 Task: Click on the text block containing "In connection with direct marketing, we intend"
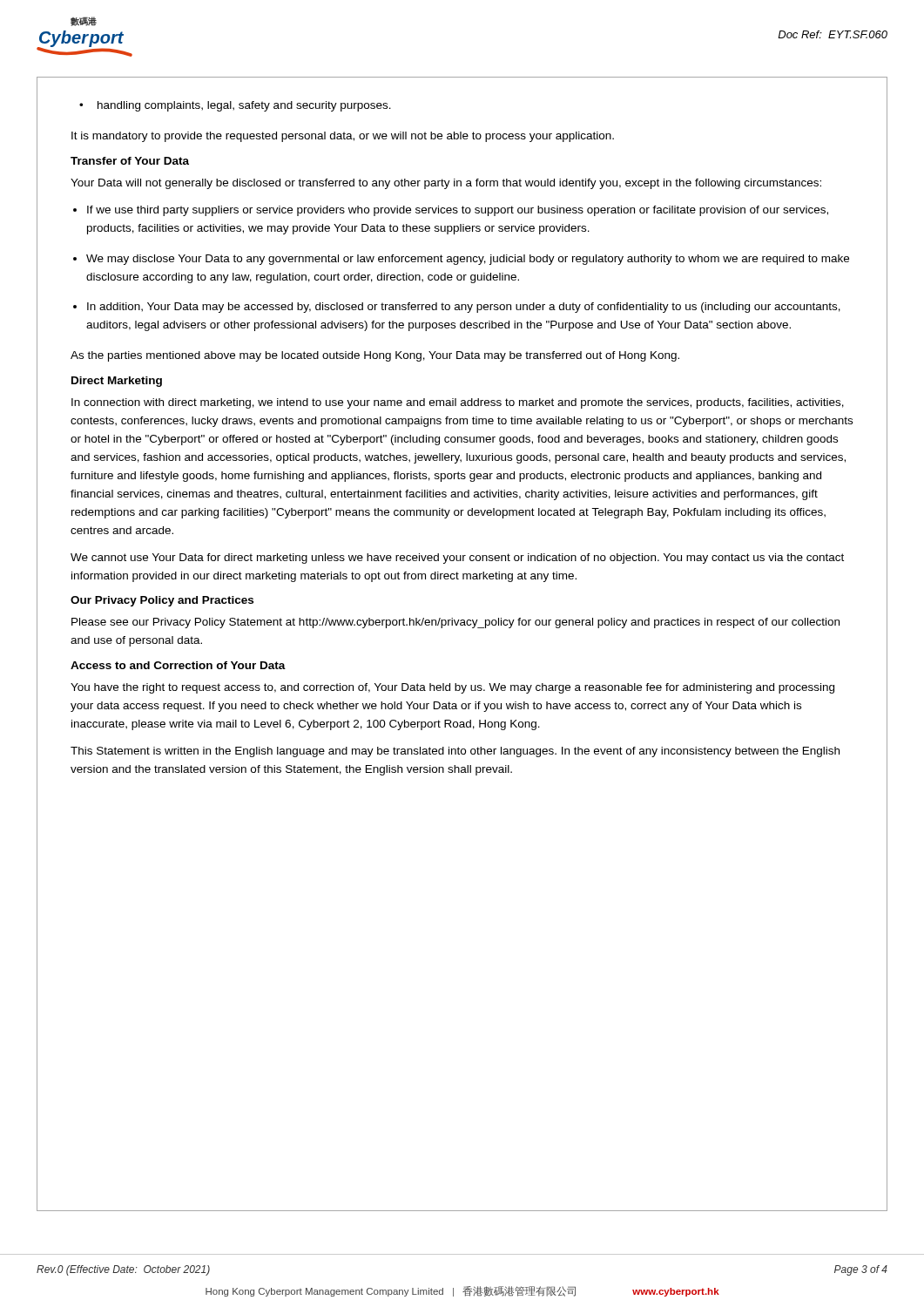[x=462, y=466]
